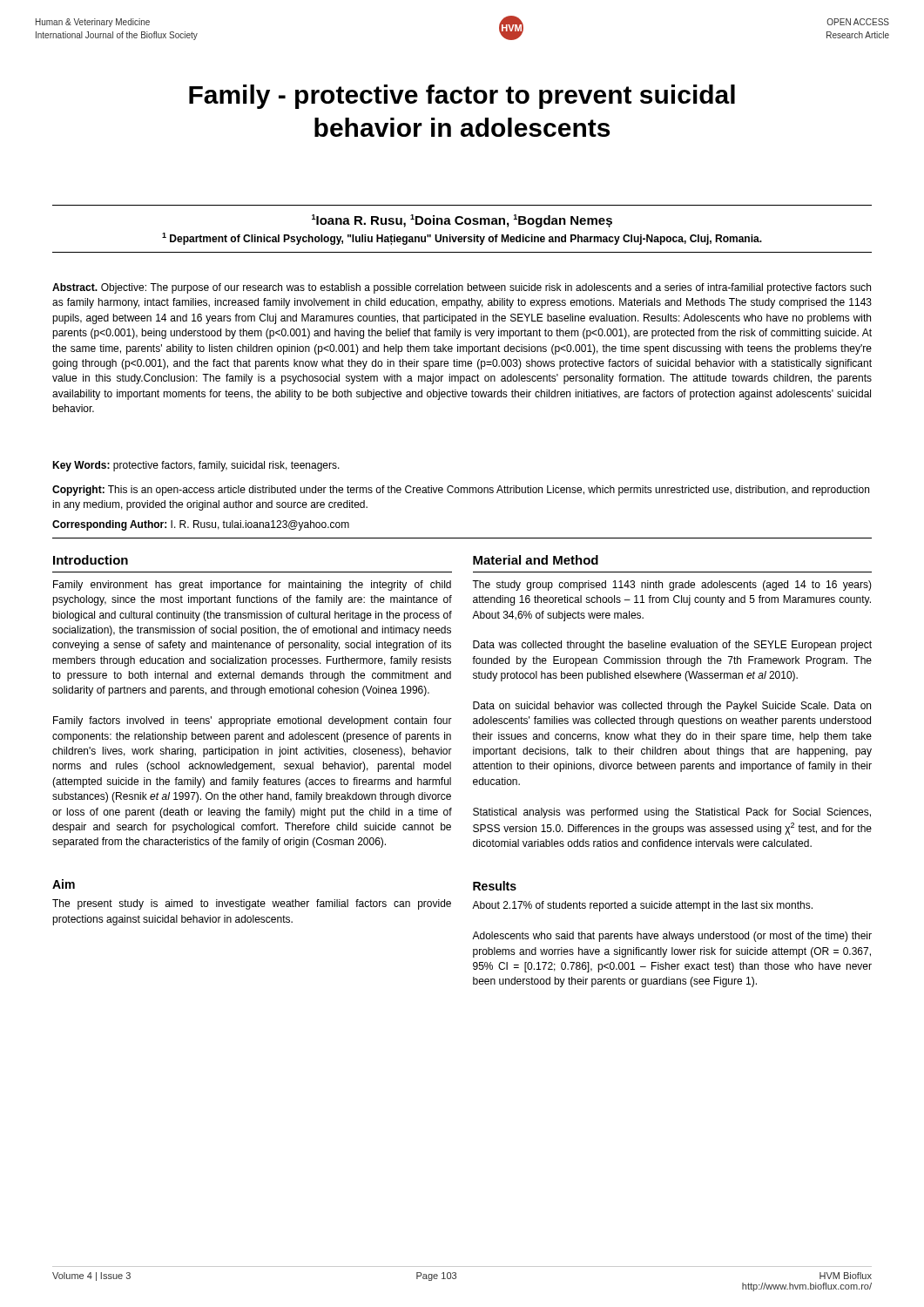The height and width of the screenshot is (1307, 924).
Task: Click on the text block with the text "Family factors involved in teens' appropriate"
Action: [x=252, y=781]
